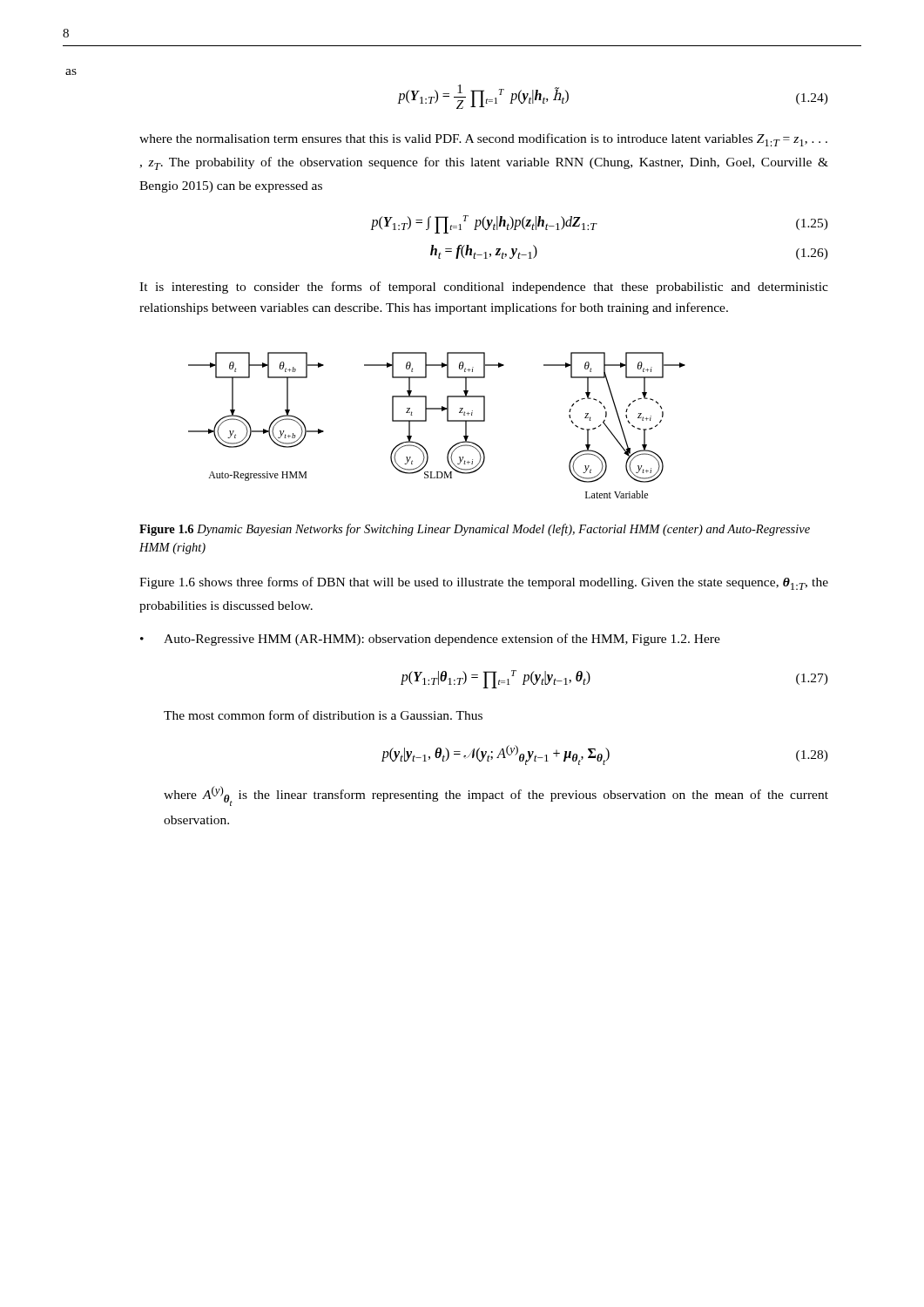Image resolution: width=924 pixels, height=1307 pixels.
Task: Navigate to the passage starting "p(Y1:T|θ1:T) = ∏t=1T p(yt|yt−1, θt) (1.27)"
Action: (x=486, y=679)
